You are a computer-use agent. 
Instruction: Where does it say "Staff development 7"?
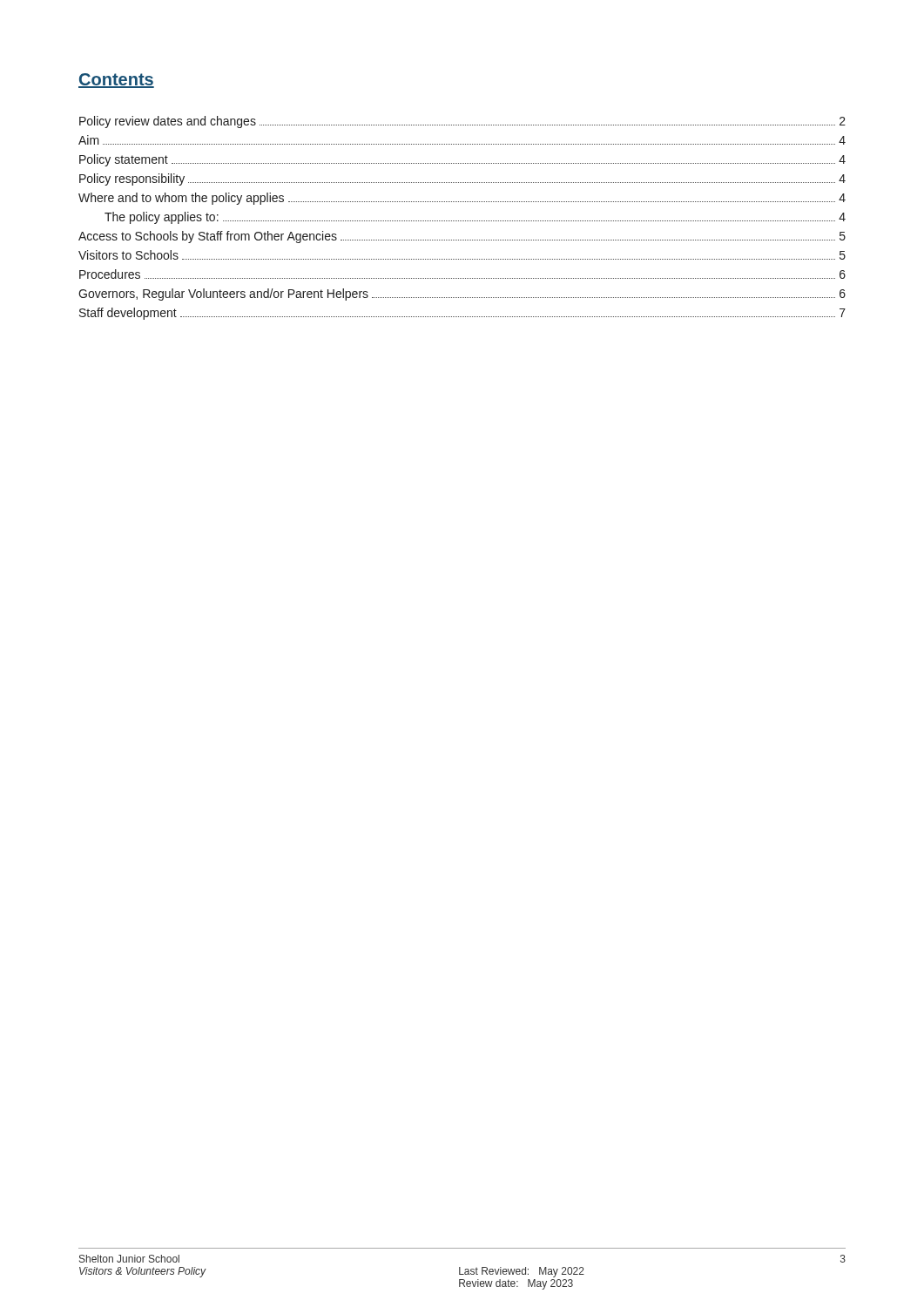(x=462, y=313)
